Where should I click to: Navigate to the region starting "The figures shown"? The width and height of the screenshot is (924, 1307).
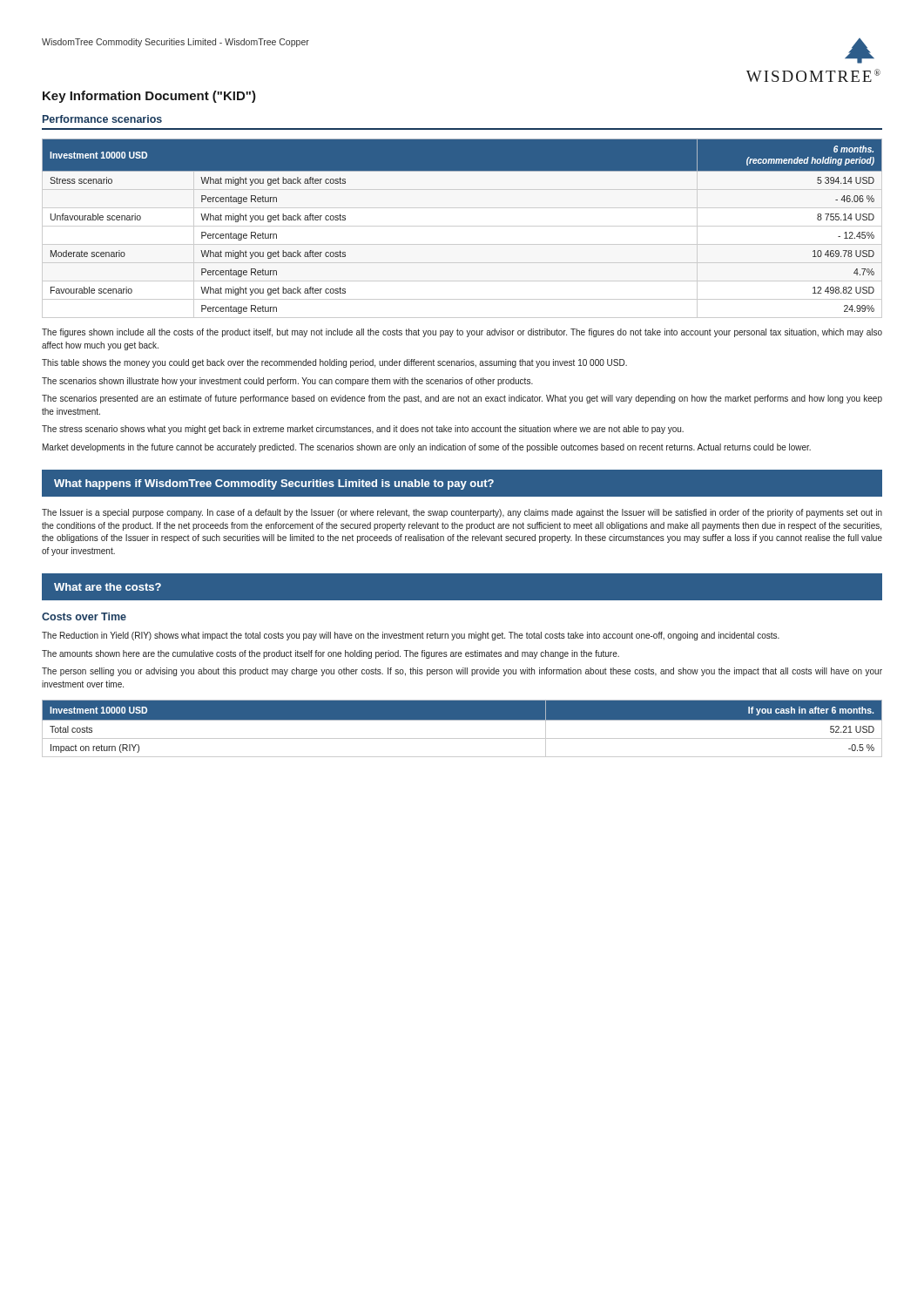click(x=462, y=339)
